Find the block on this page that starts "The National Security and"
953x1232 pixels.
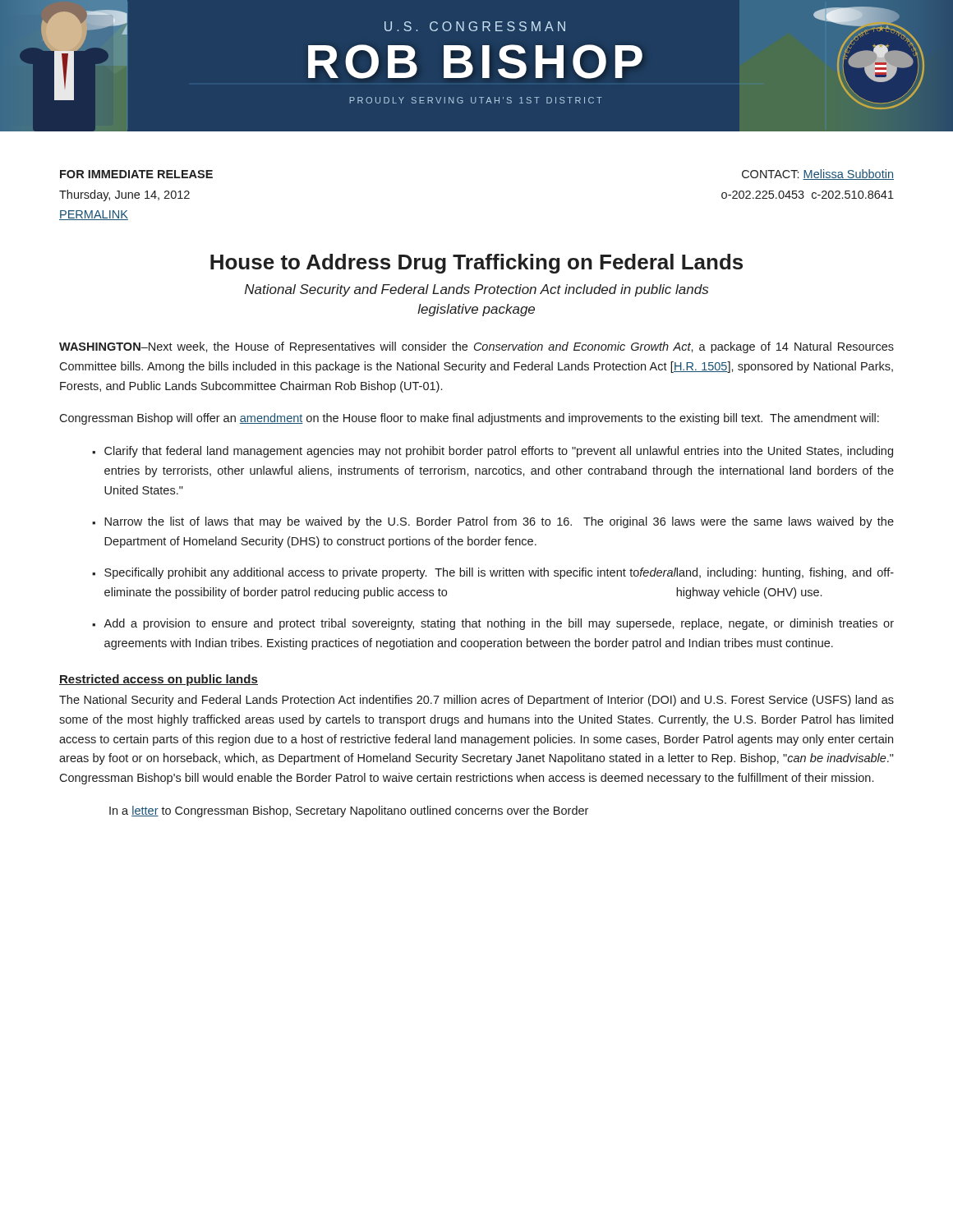(476, 739)
